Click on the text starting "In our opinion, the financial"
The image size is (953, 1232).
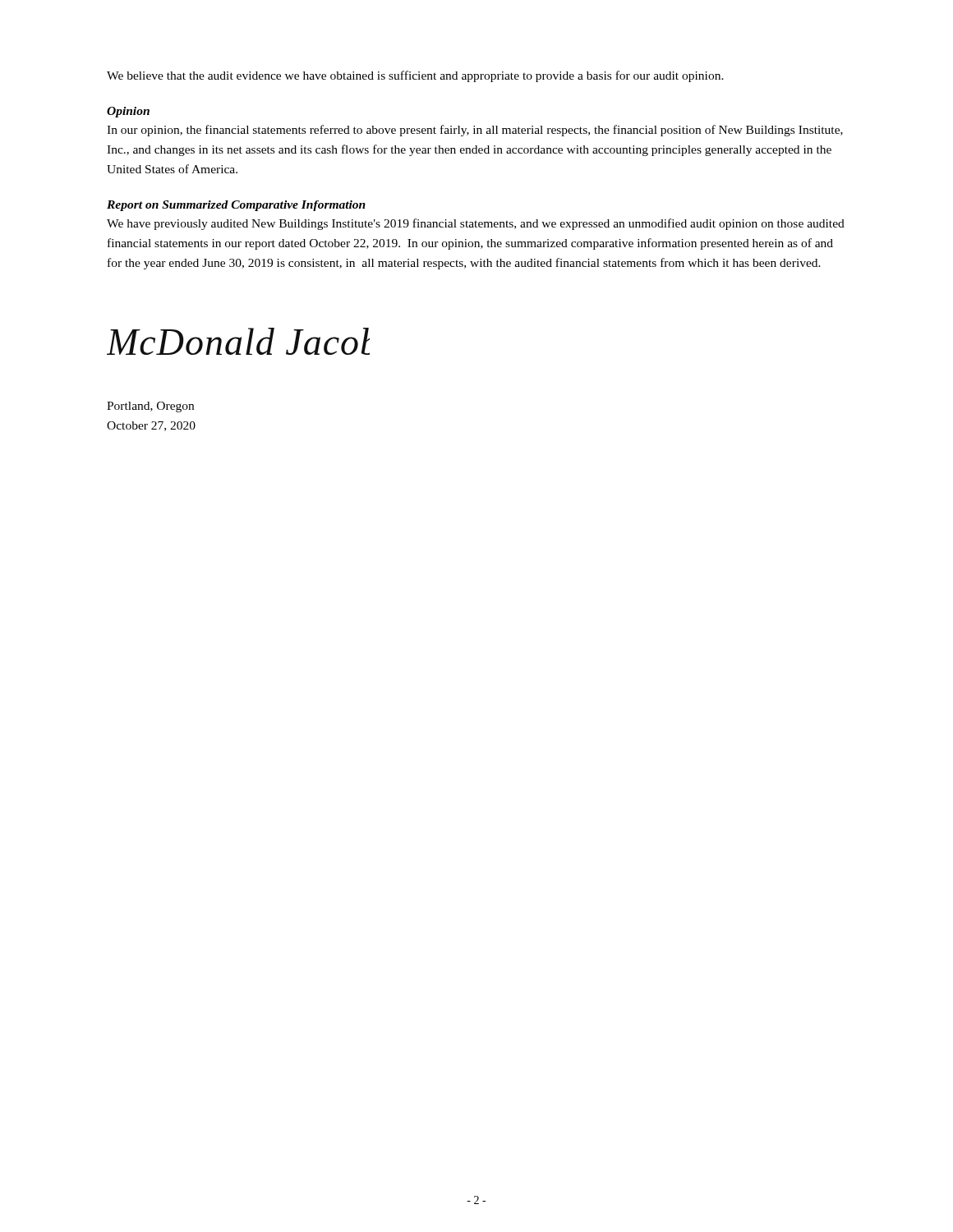point(475,149)
